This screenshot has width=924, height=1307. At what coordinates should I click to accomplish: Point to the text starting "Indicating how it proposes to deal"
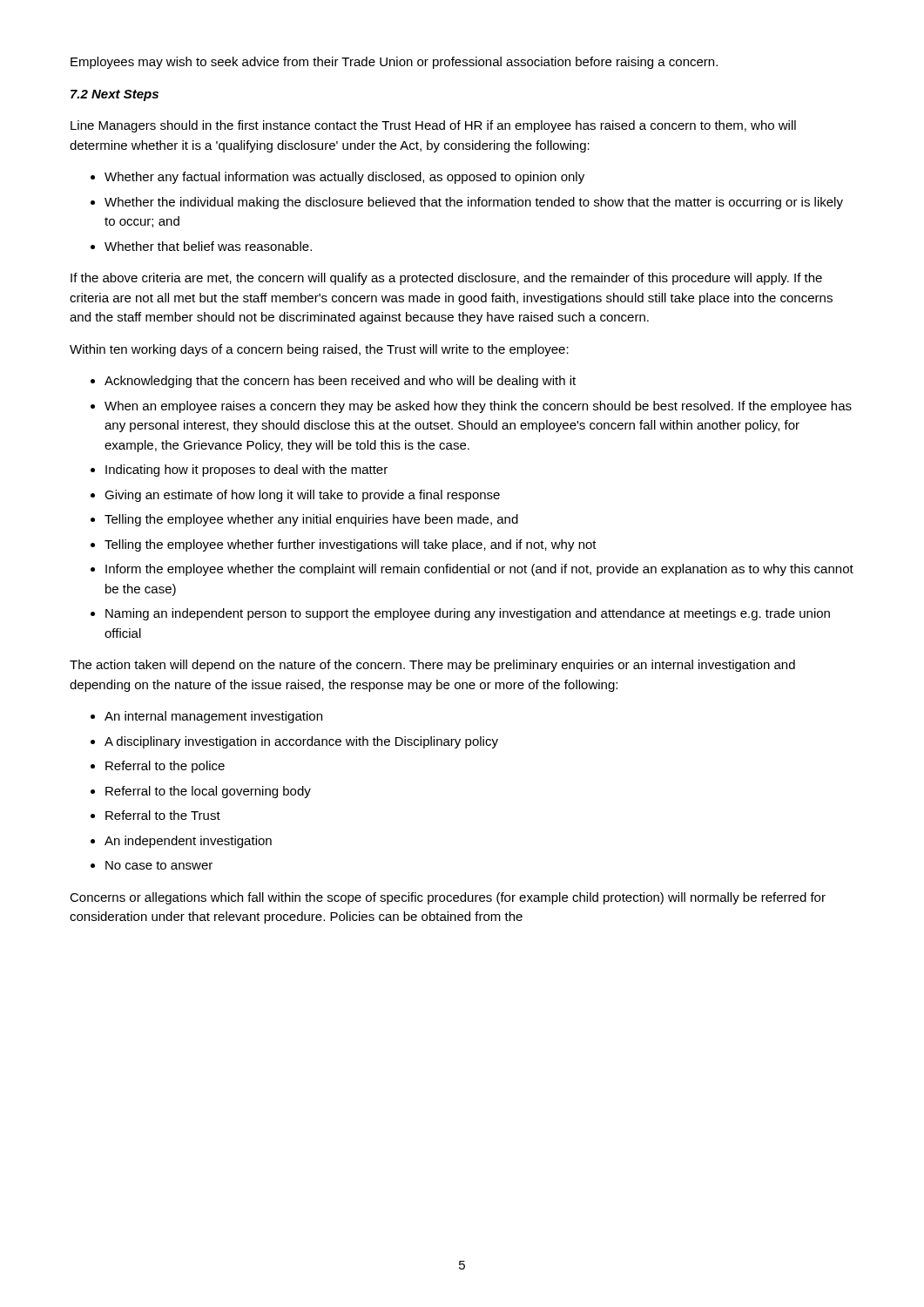point(246,469)
